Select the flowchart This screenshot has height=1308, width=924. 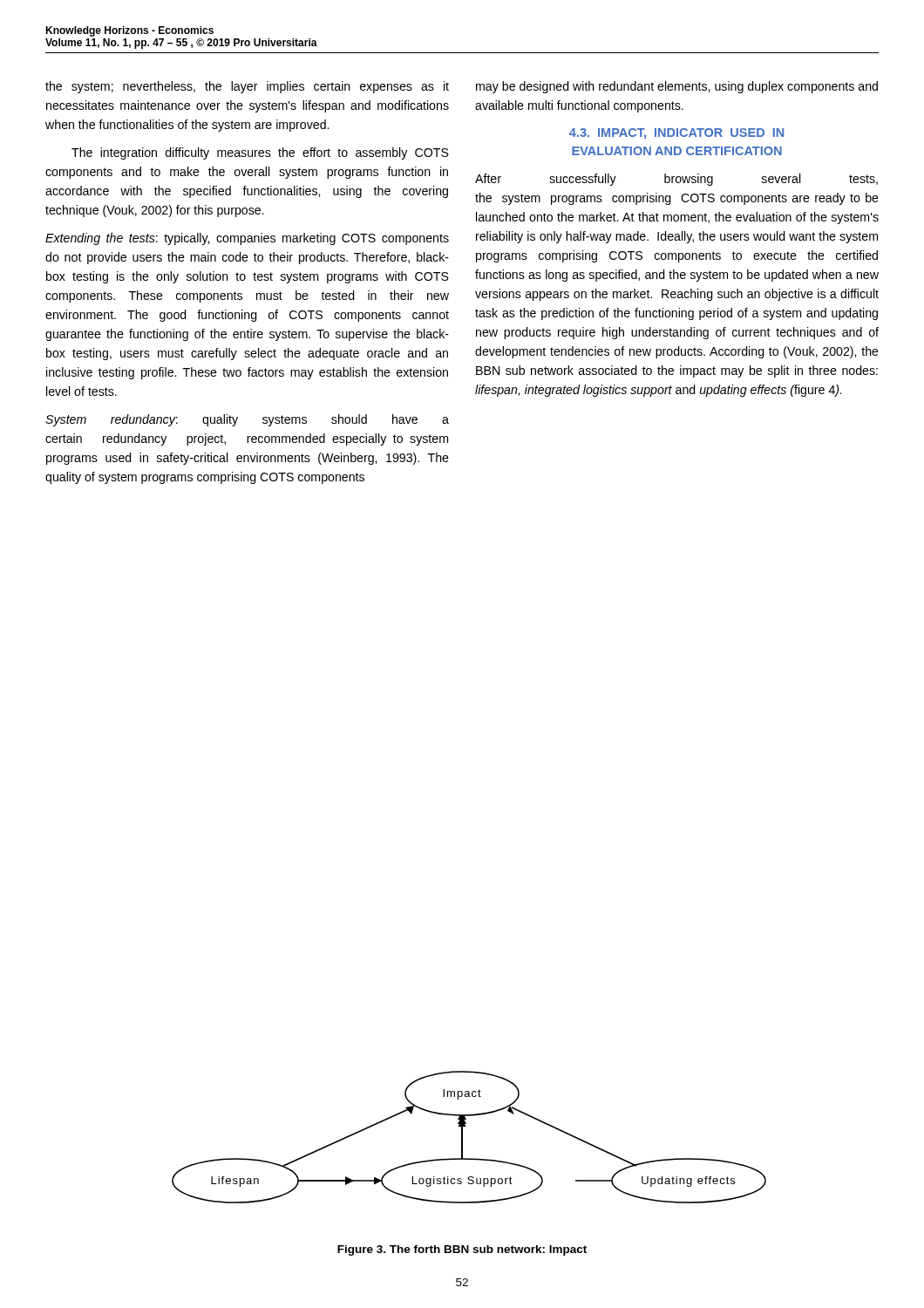point(462,1137)
